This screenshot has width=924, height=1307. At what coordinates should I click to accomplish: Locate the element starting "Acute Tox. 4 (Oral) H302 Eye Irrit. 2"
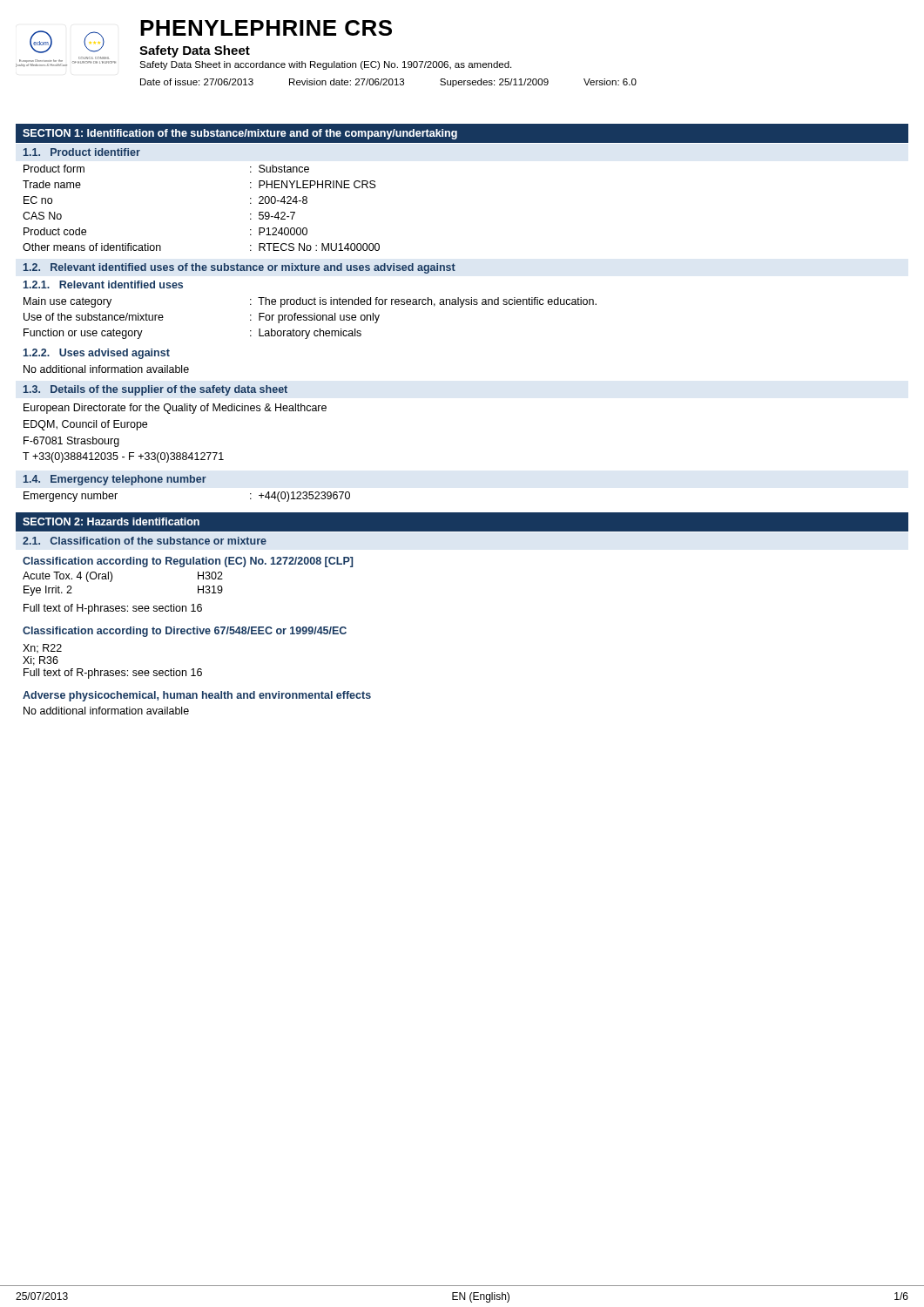point(67,576)
